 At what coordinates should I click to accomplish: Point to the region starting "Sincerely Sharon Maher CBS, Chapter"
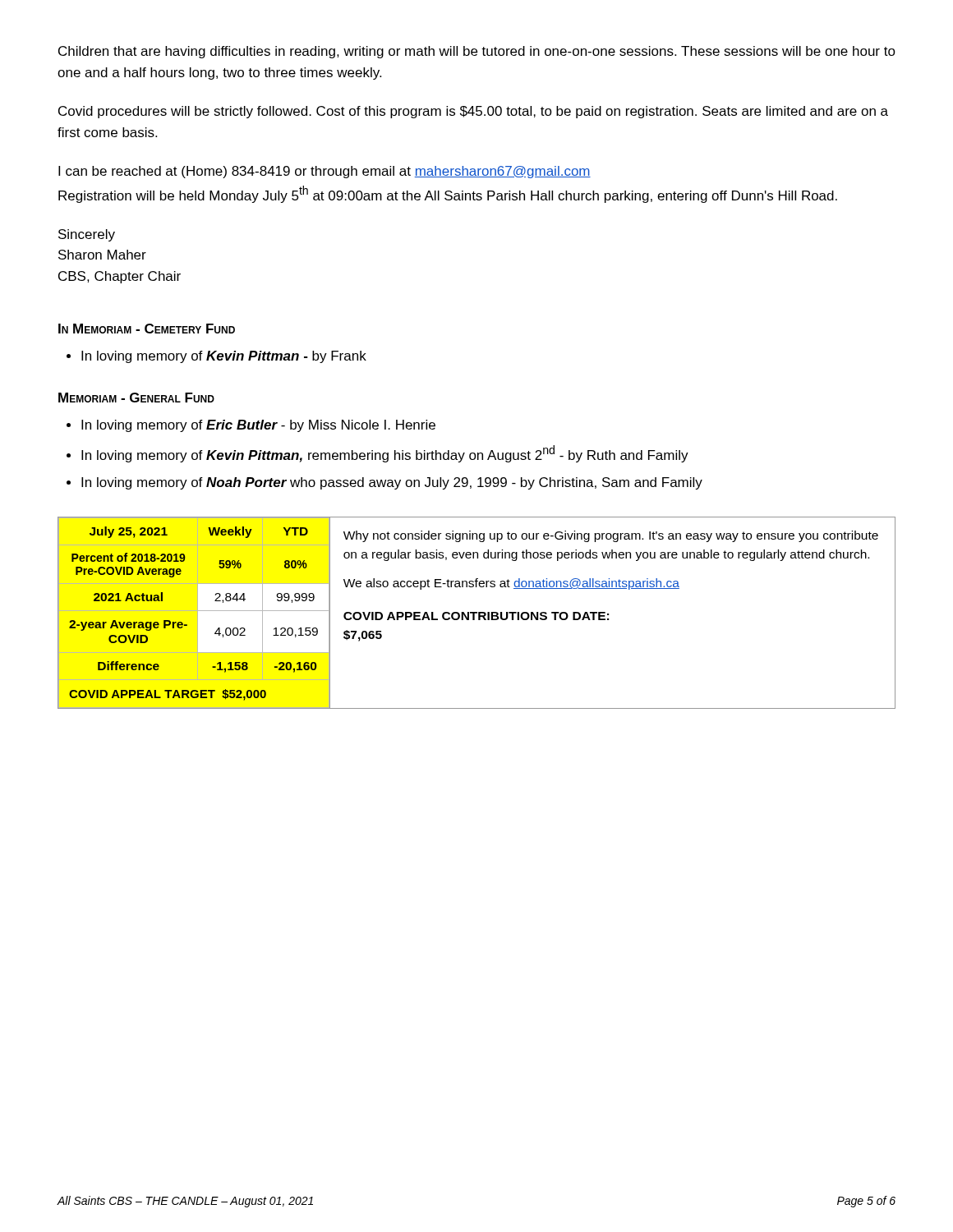point(119,255)
